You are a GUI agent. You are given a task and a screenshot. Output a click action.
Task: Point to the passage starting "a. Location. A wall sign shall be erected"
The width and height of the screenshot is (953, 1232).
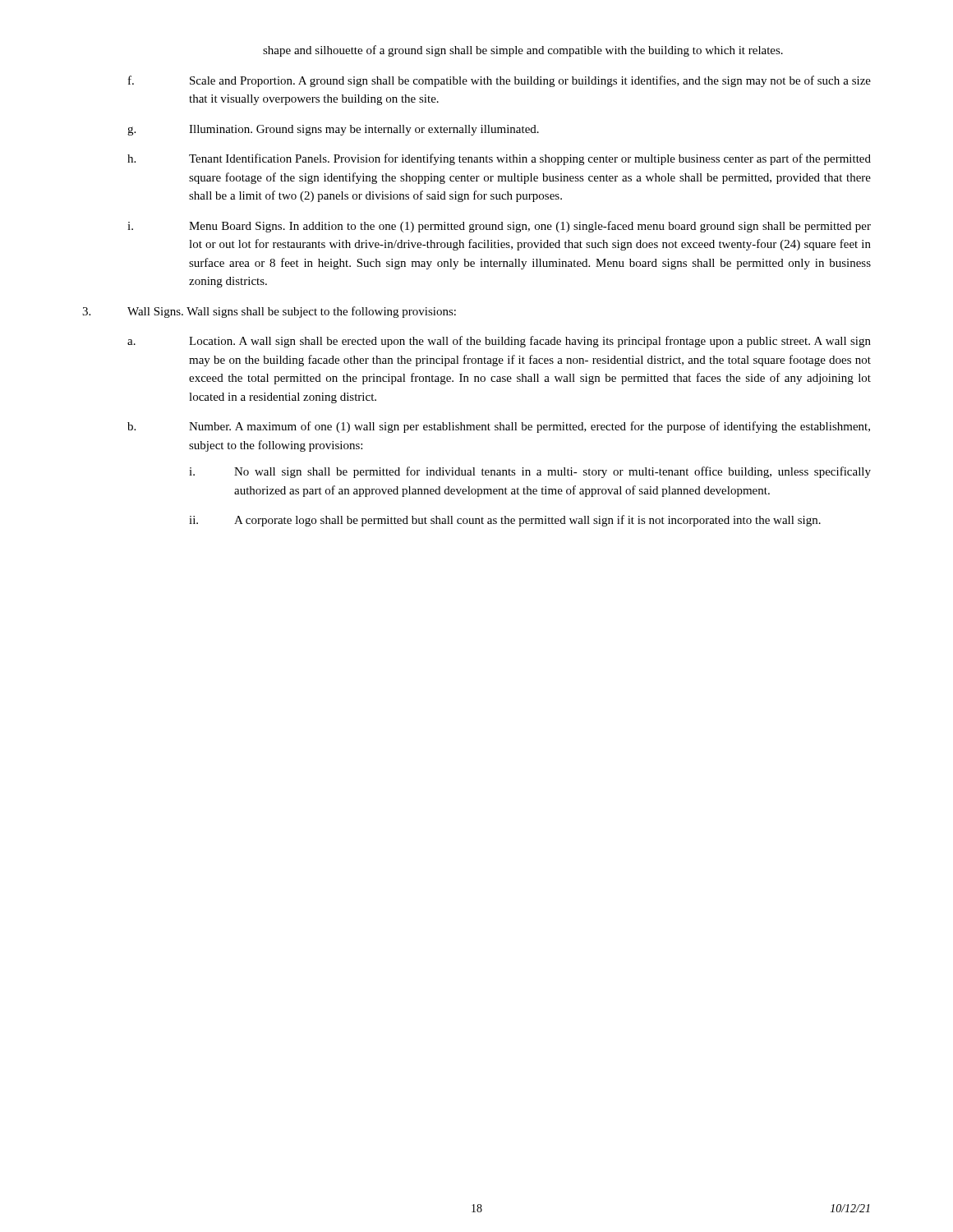click(499, 369)
